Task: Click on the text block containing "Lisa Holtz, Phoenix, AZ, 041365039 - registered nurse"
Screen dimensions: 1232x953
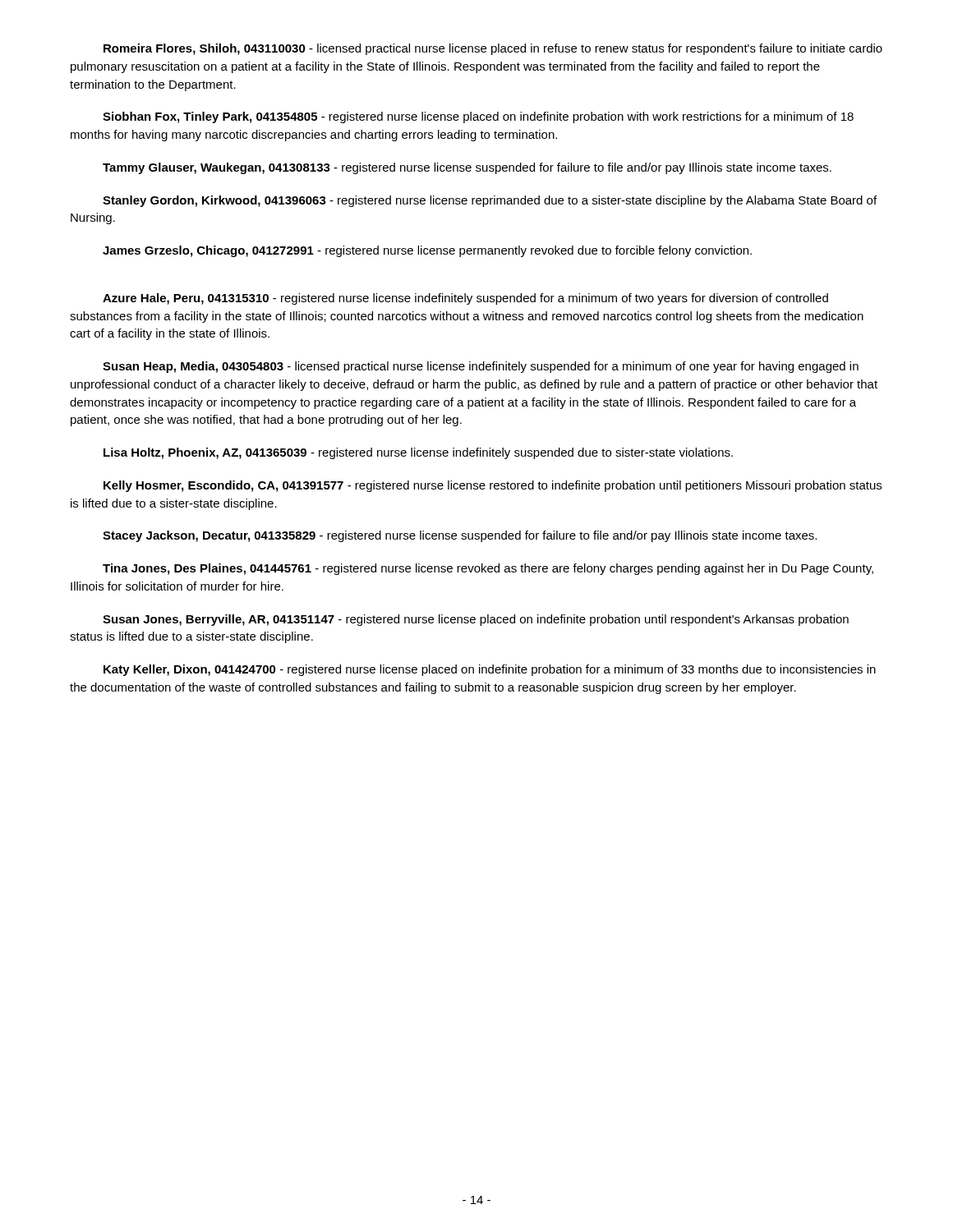Action: point(476,452)
